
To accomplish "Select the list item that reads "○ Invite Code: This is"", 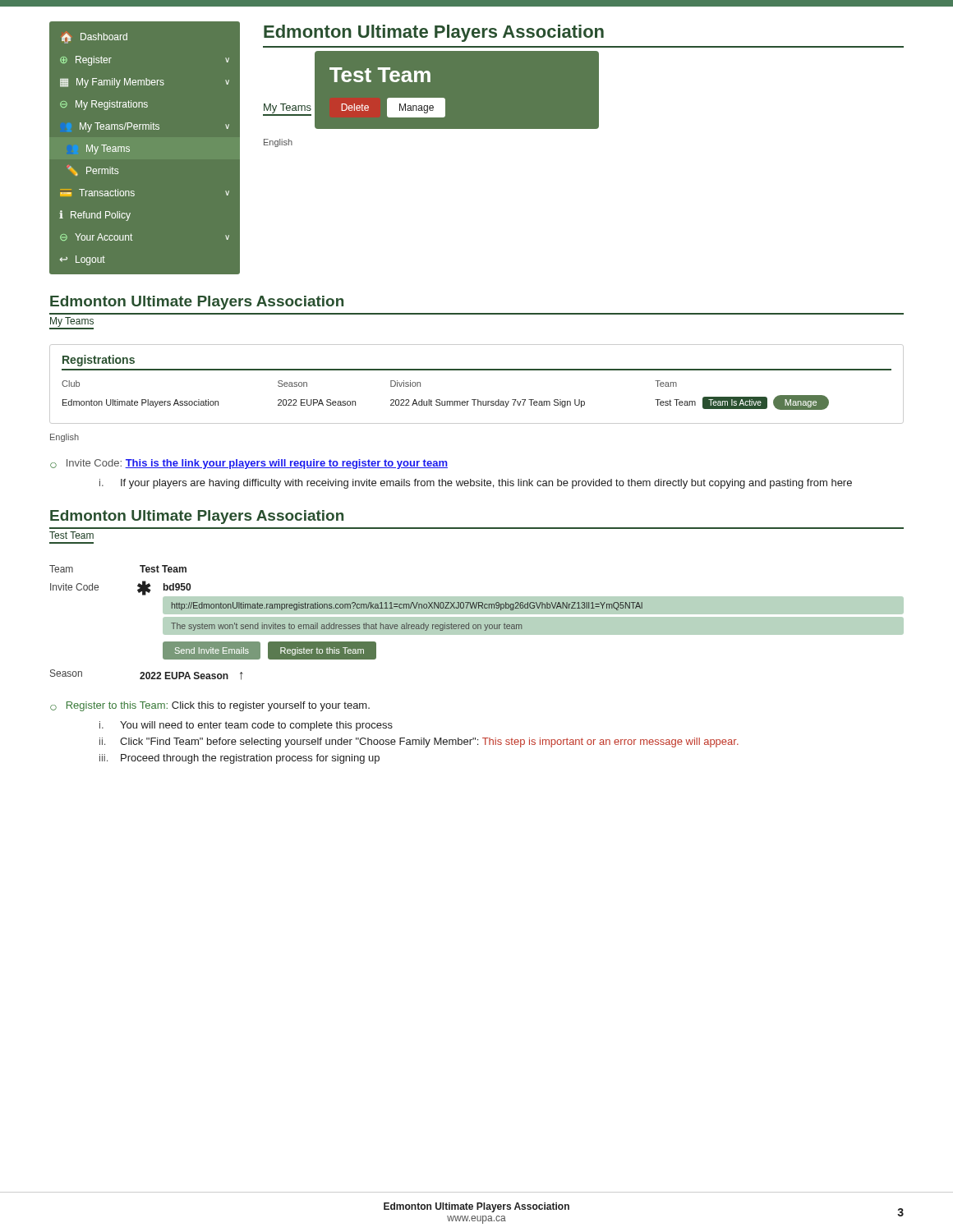I will pyautogui.click(x=248, y=464).
